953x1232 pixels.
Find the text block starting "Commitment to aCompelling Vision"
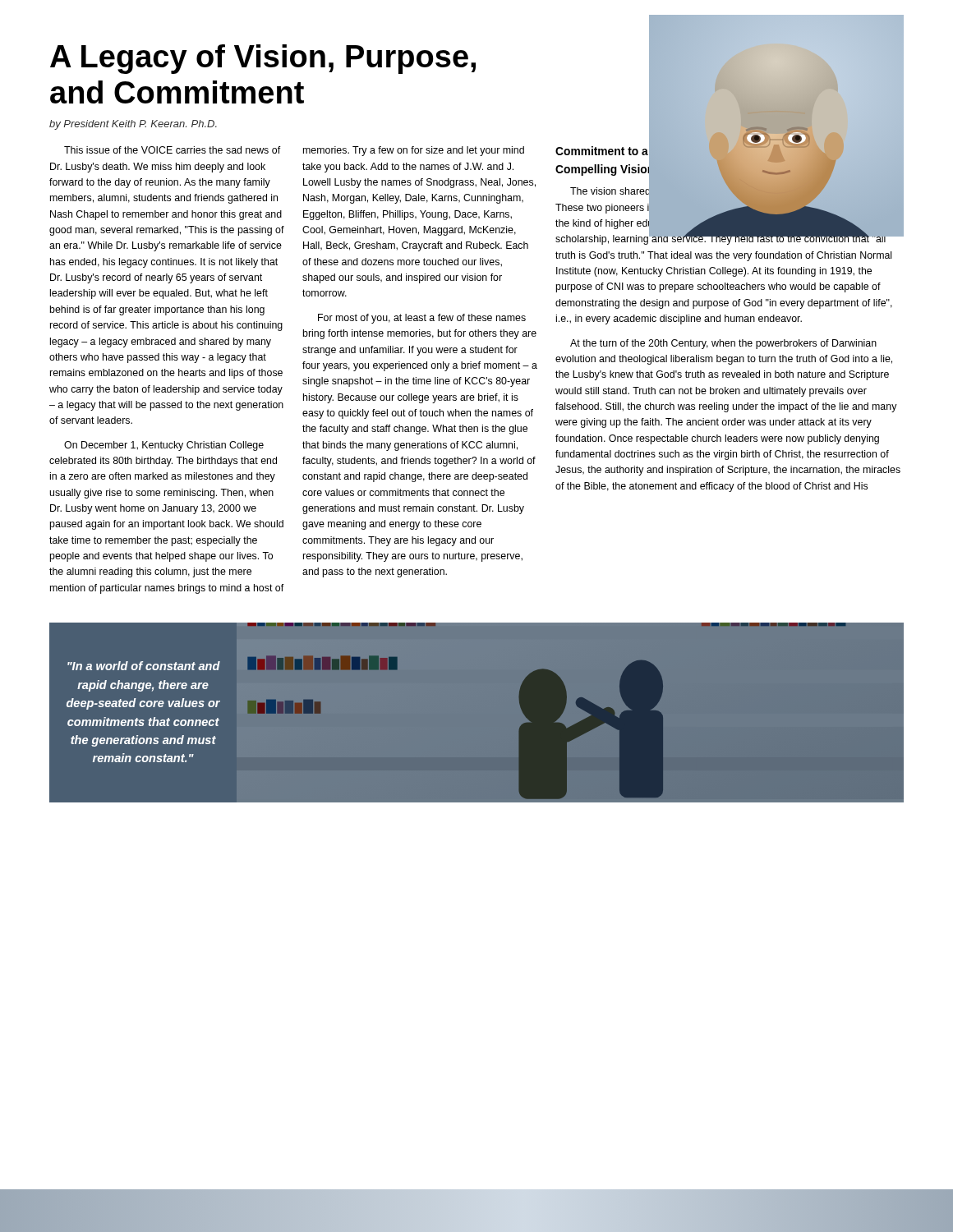(x=605, y=161)
